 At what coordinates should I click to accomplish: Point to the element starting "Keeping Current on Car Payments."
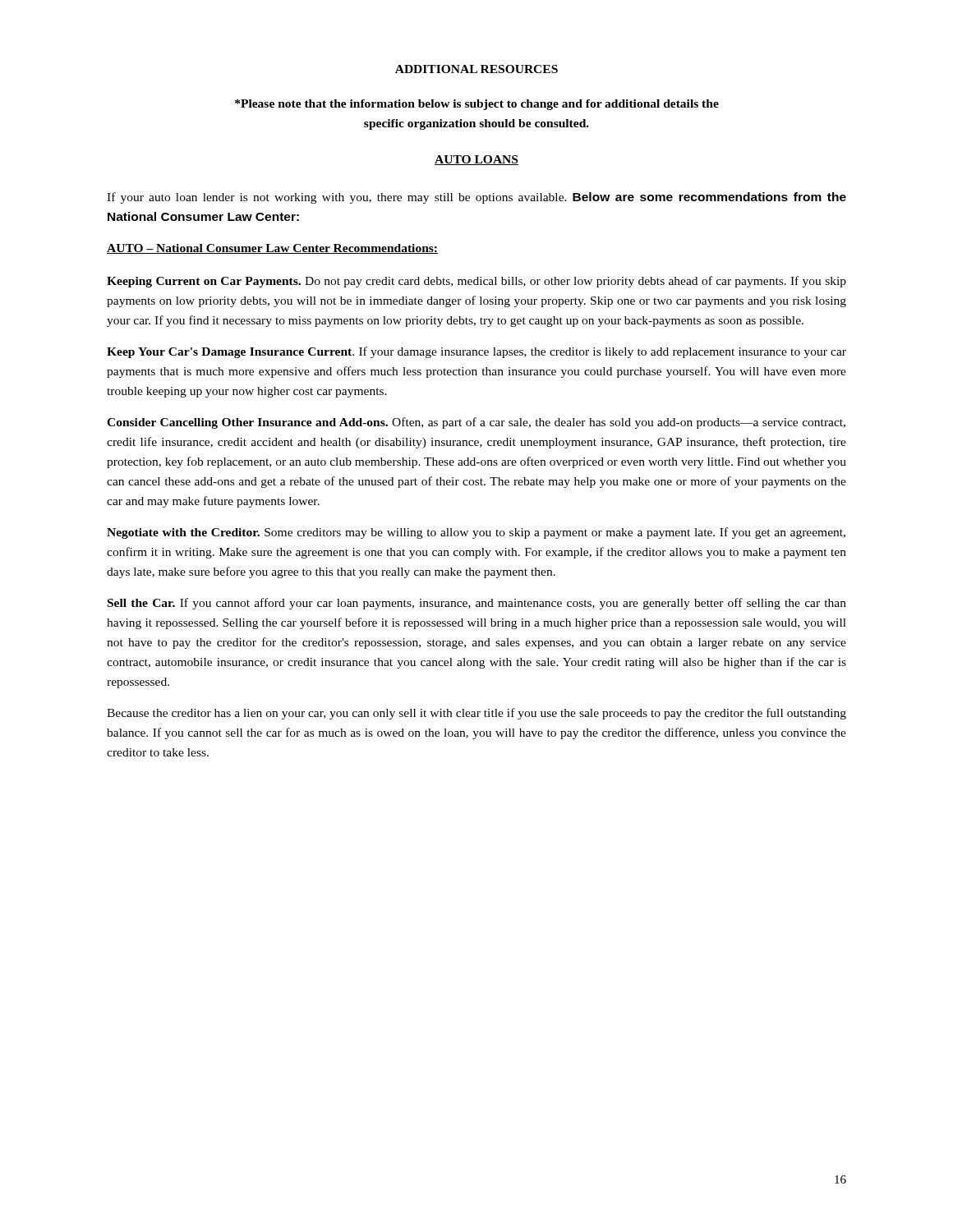tap(476, 301)
